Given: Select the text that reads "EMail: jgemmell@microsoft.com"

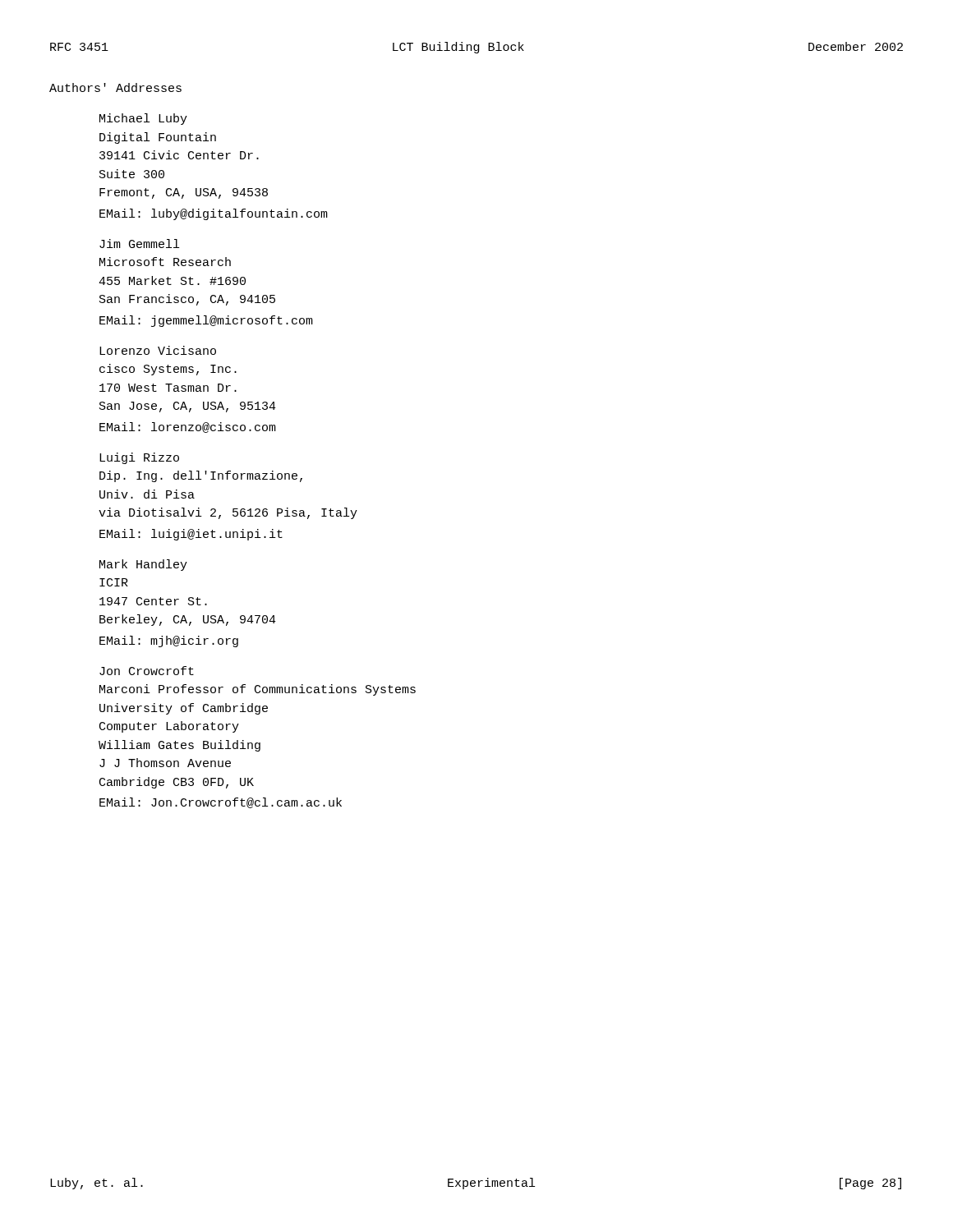Looking at the screenshot, I should click(x=206, y=321).
